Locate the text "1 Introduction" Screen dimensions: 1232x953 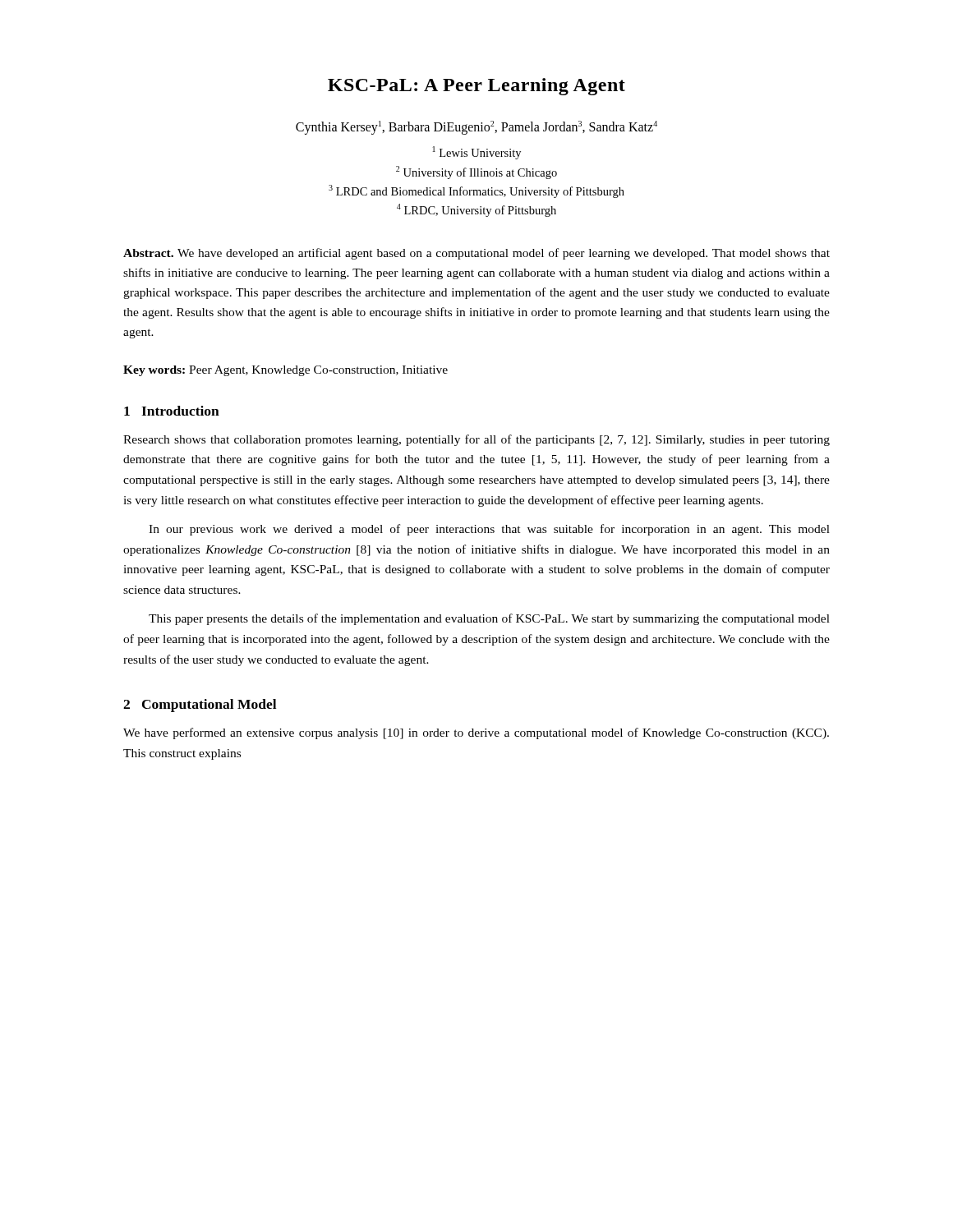click(171, 410)
